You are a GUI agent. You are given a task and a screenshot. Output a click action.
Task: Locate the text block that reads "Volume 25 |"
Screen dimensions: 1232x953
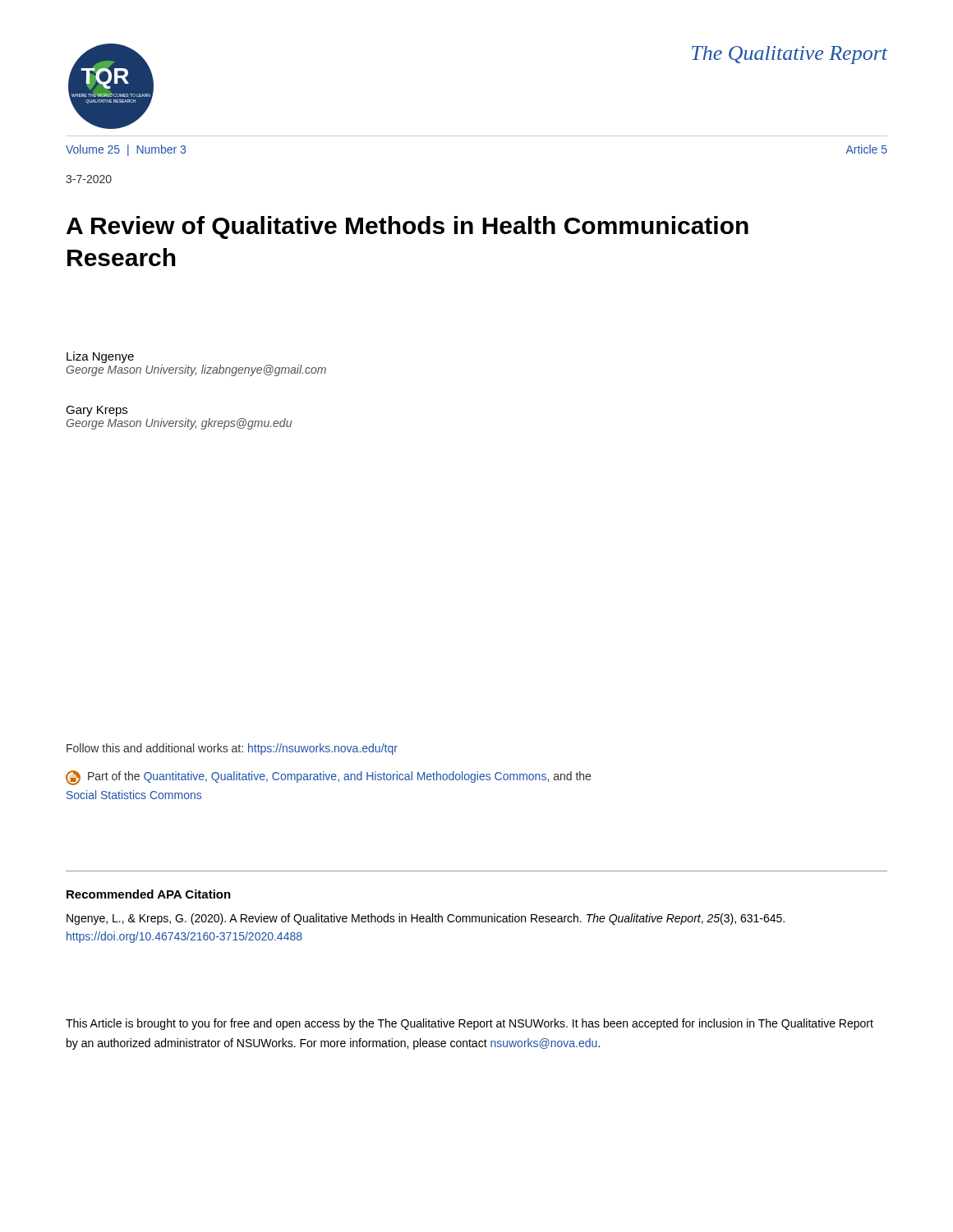[x=128, y=150]
